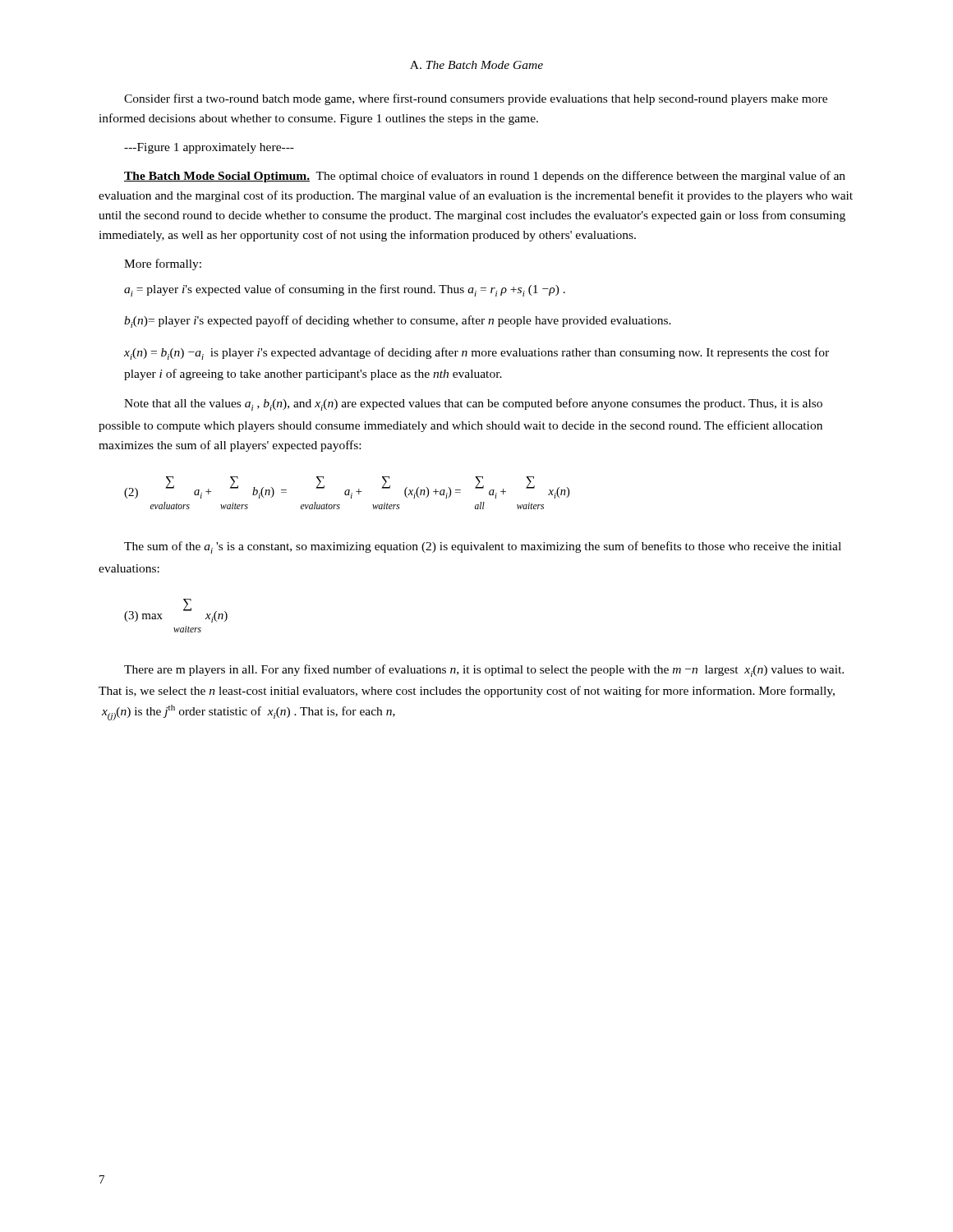Select the text block that reads "xi(n) = bi(n)"

(477, 363)
